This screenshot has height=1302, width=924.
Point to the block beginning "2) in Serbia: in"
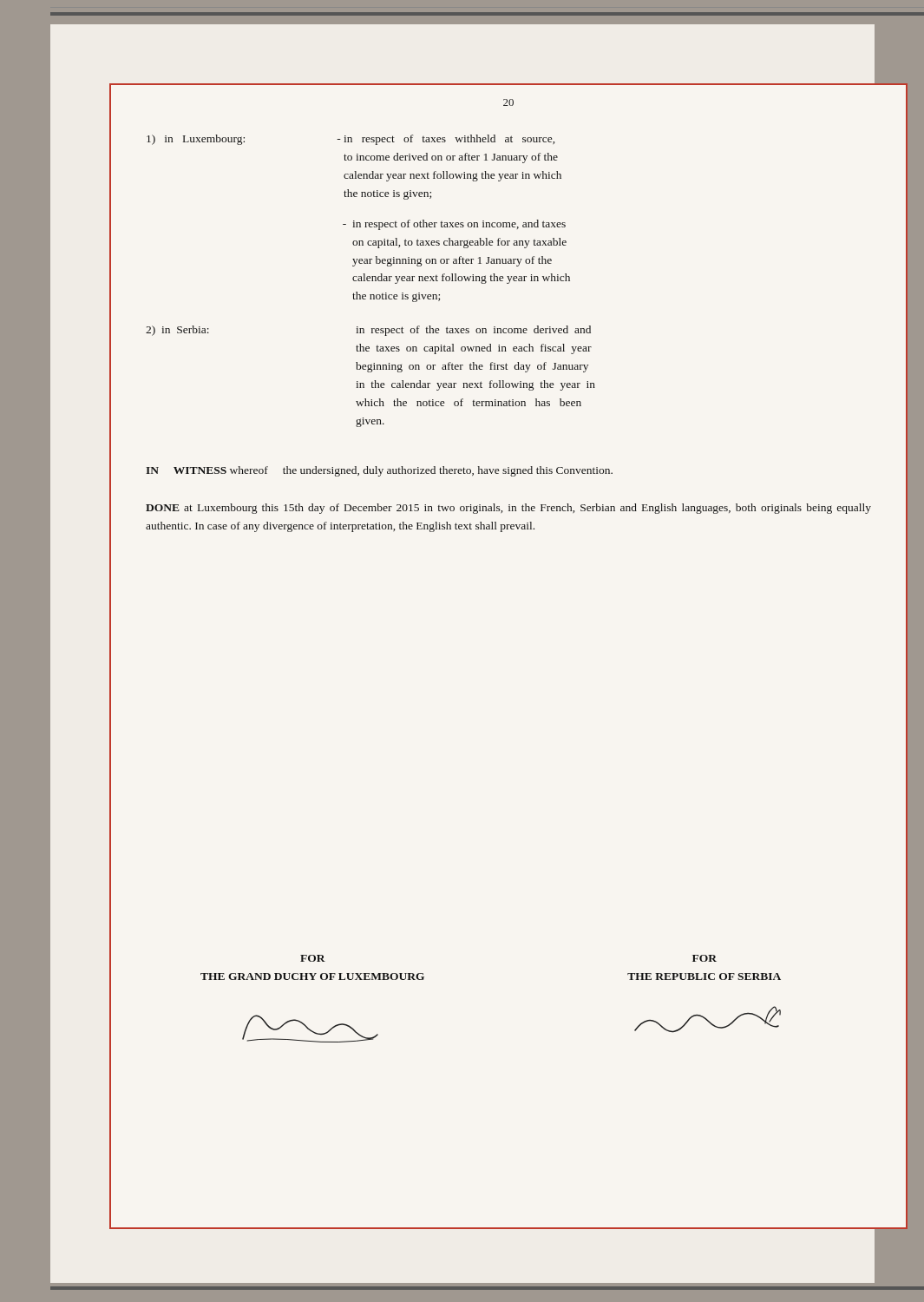(508, 376)
